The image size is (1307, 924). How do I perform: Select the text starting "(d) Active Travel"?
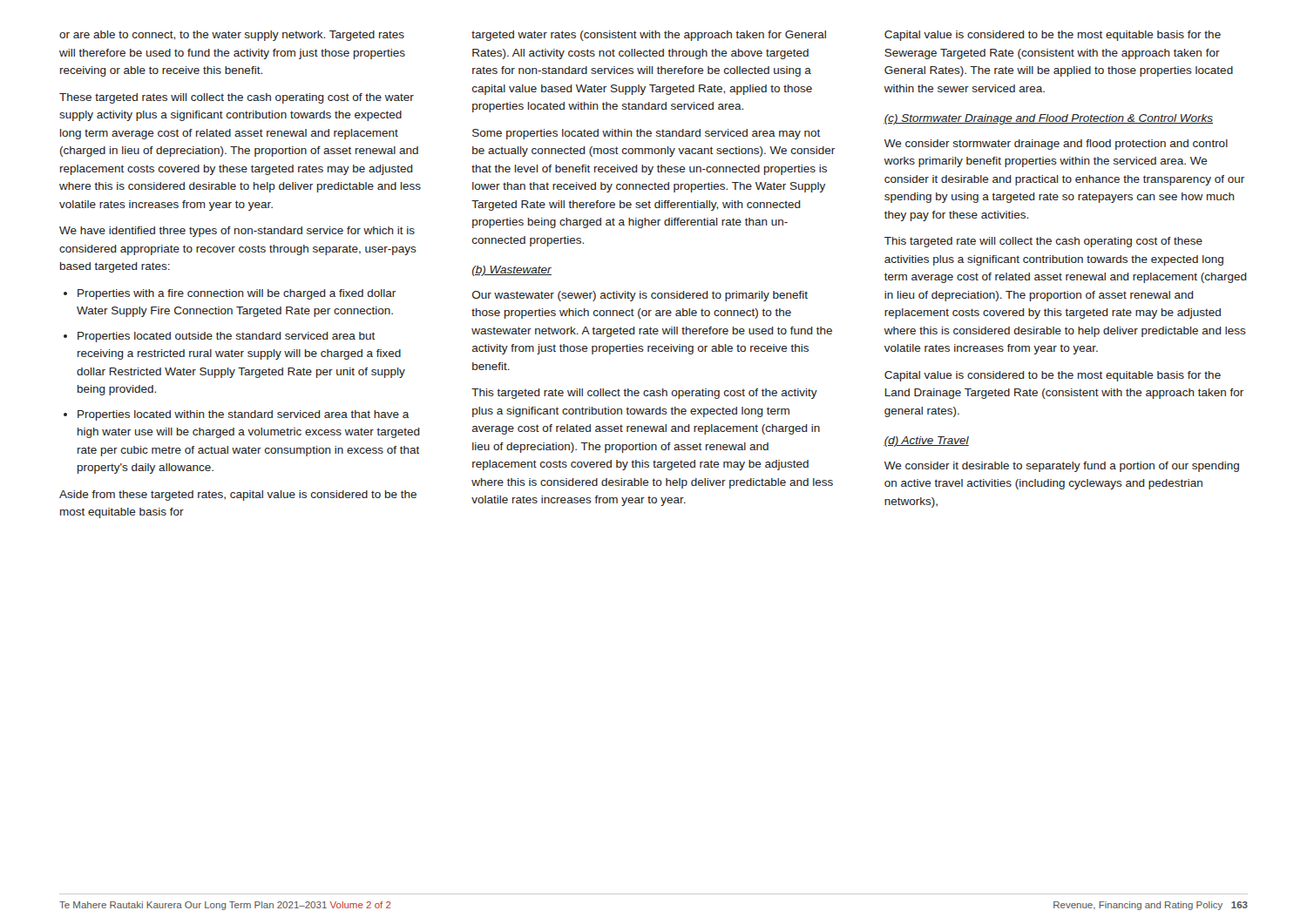(x=926, y=442)
